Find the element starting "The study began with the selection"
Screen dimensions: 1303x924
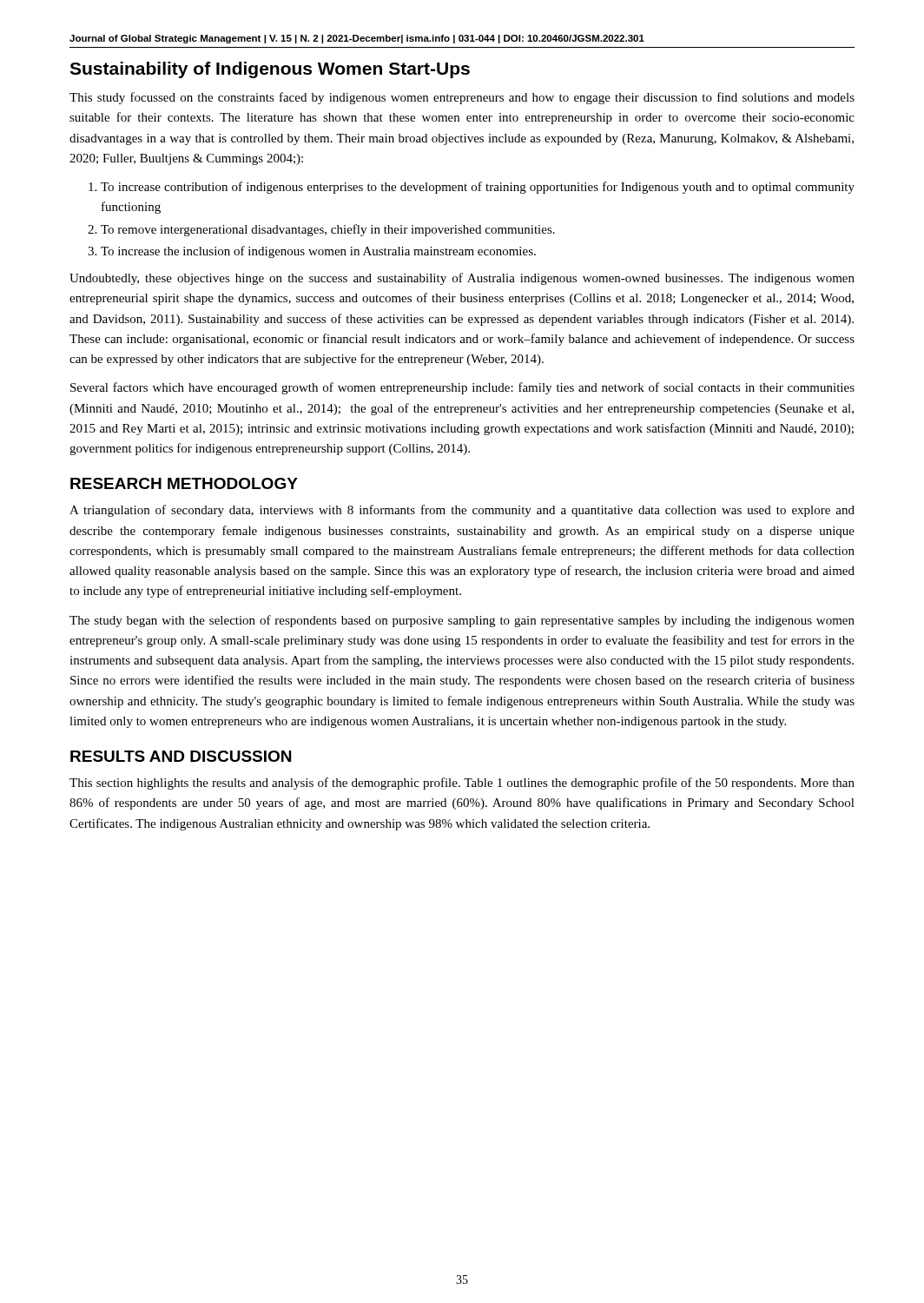point(462,670)
